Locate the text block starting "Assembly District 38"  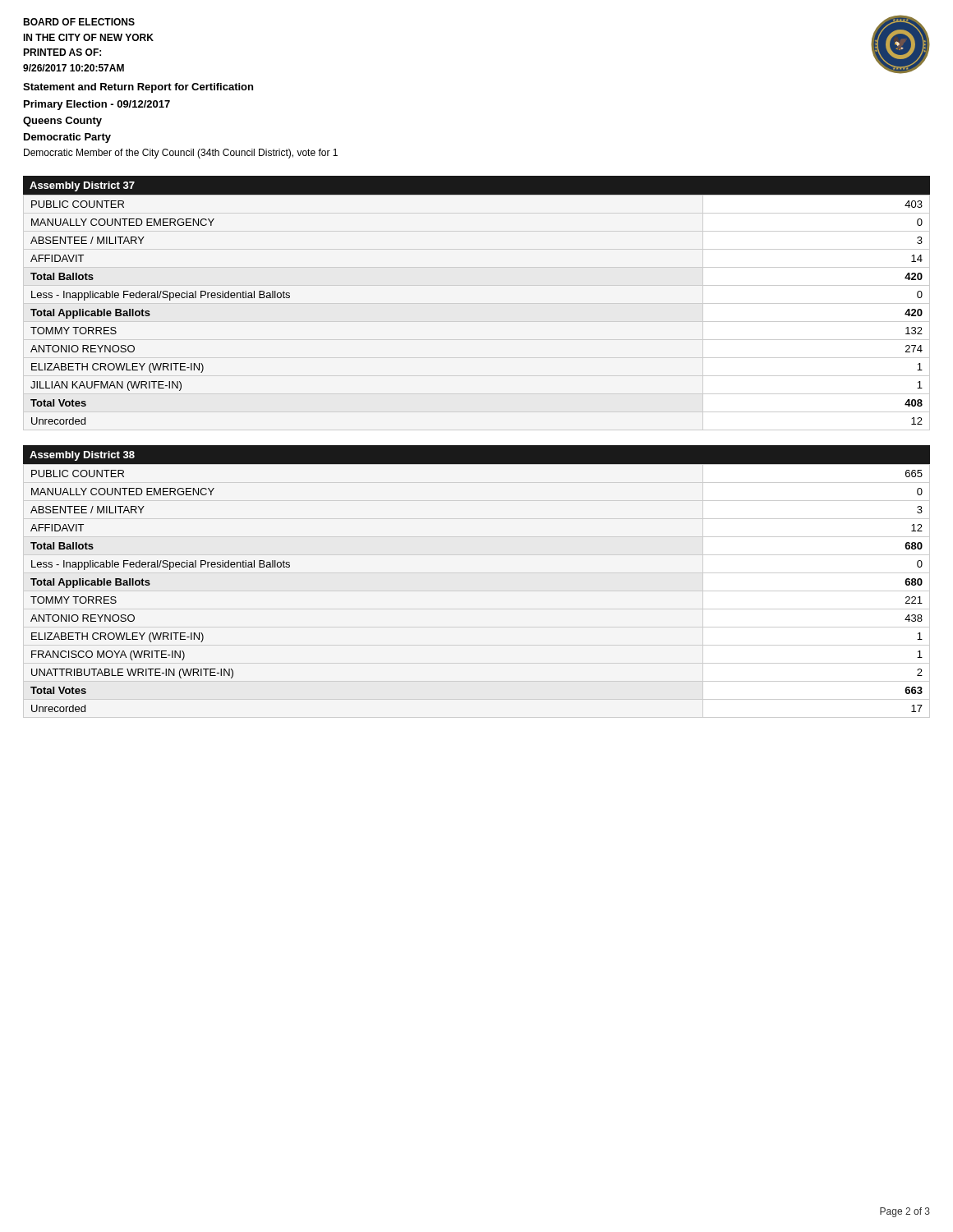coord(82,454)
